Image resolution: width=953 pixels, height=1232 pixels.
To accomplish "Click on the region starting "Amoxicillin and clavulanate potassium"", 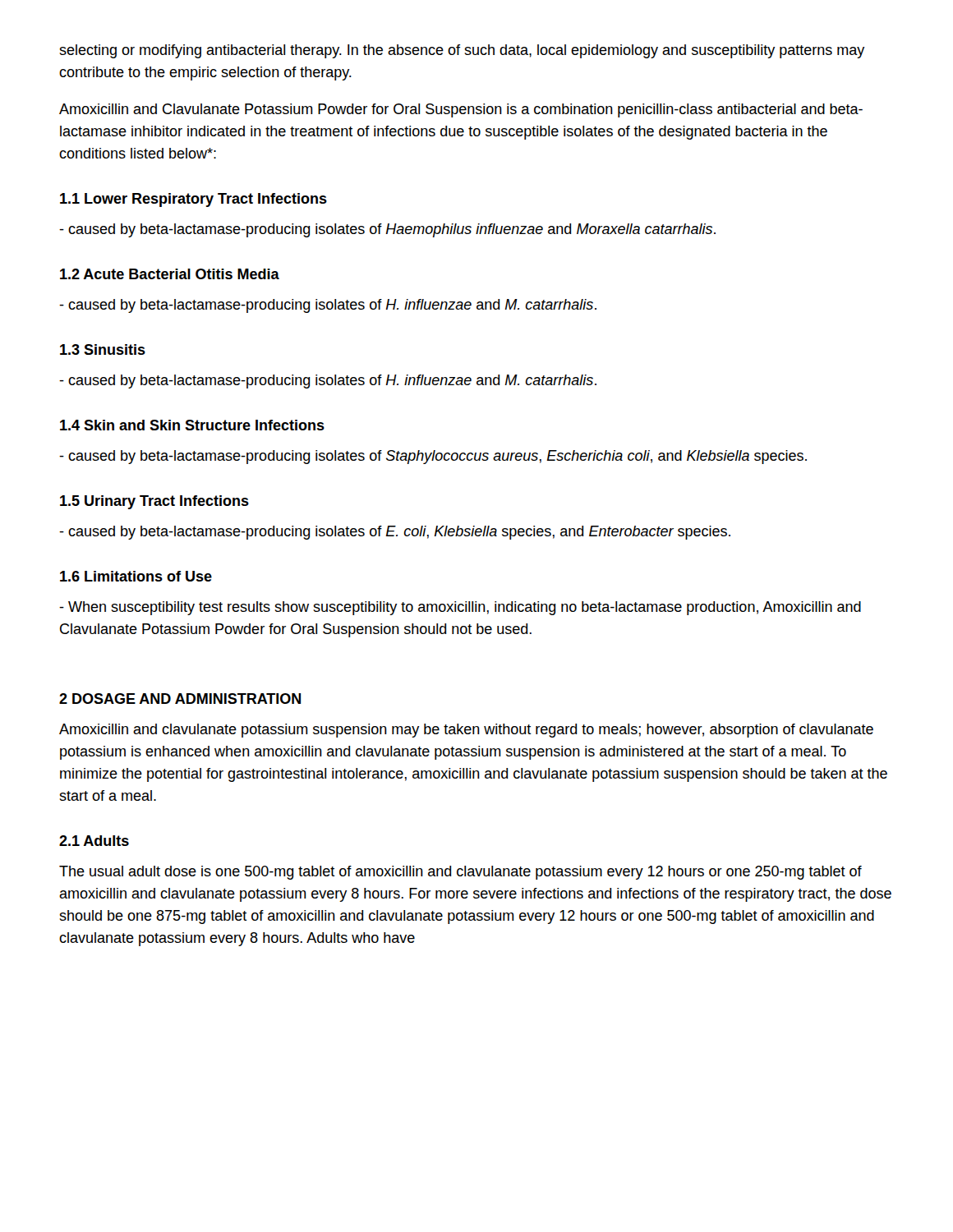I will [473, 763].
